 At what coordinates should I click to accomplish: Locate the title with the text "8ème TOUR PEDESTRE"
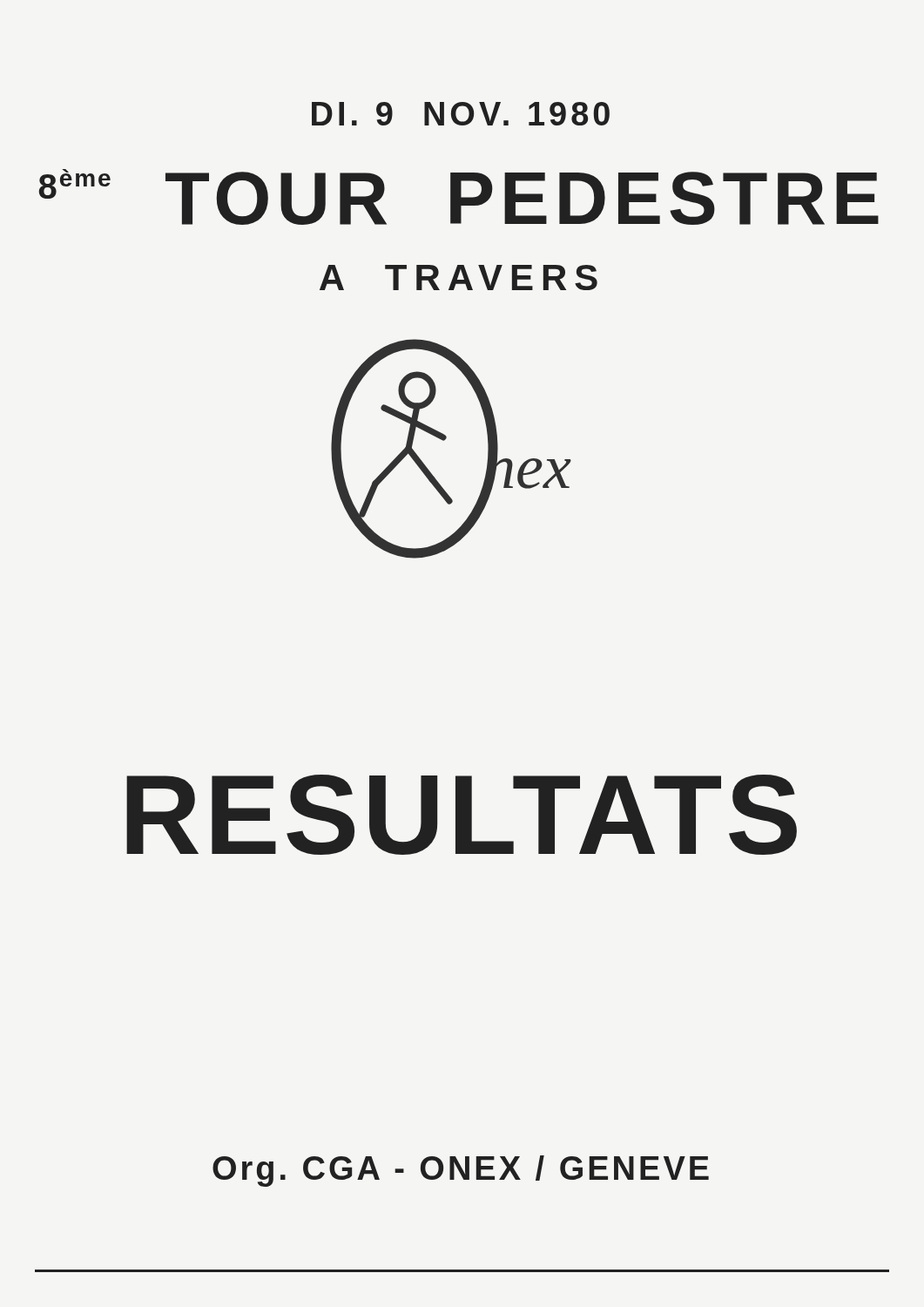coord(462,198)
